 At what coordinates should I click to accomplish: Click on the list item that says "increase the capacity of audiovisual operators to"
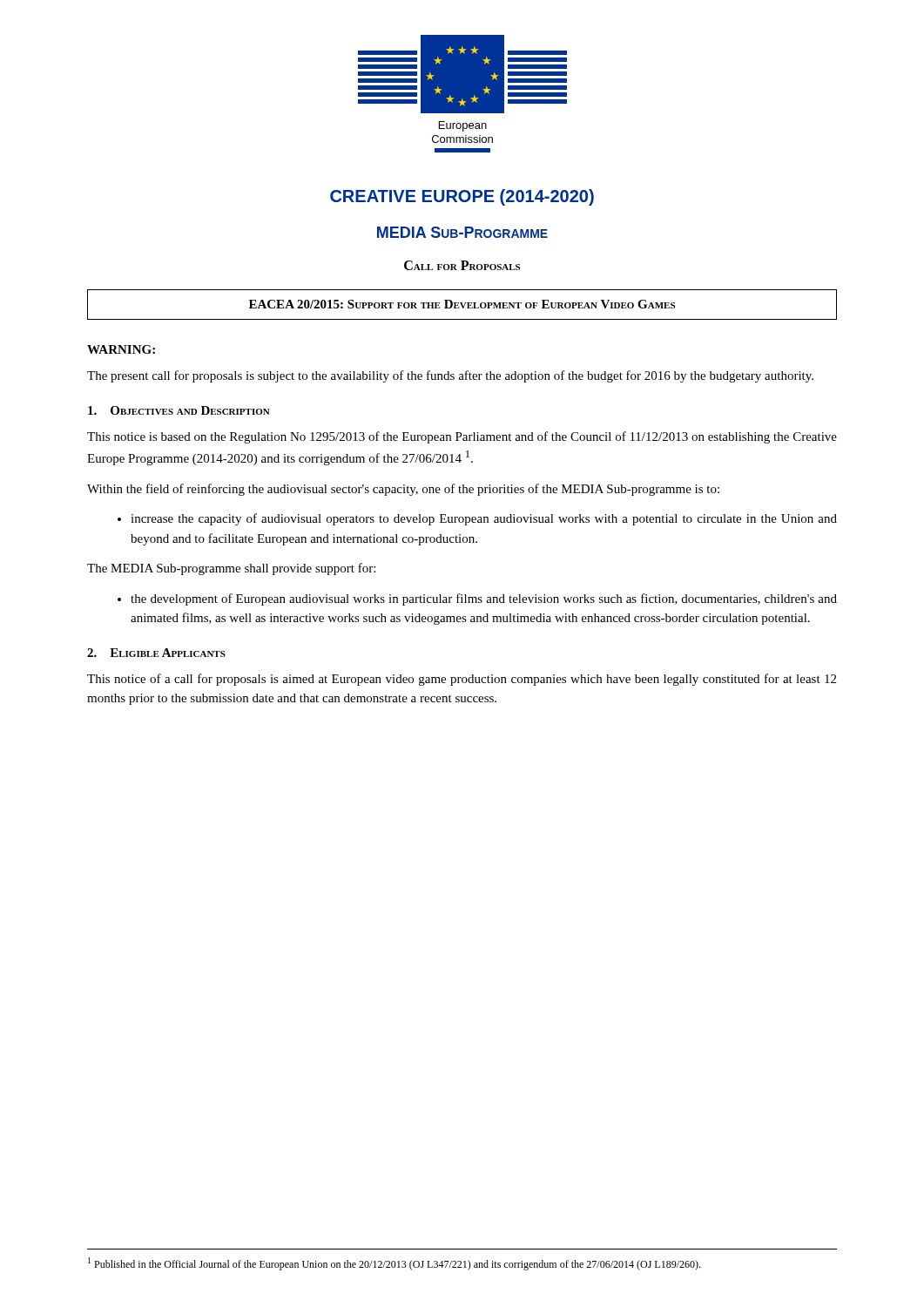[484, 528]
